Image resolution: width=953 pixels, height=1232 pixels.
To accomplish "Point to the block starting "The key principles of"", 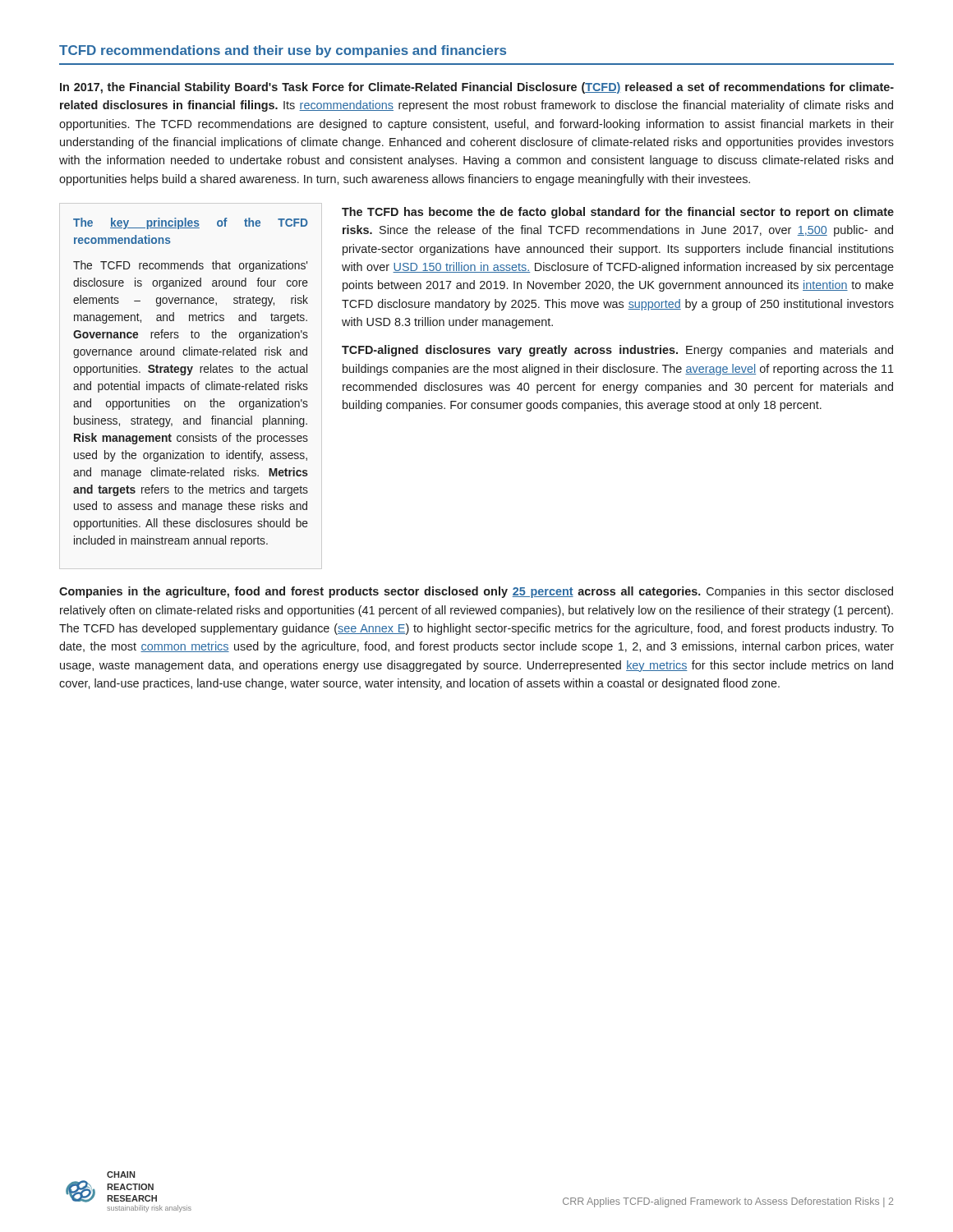I will (191, 383).
